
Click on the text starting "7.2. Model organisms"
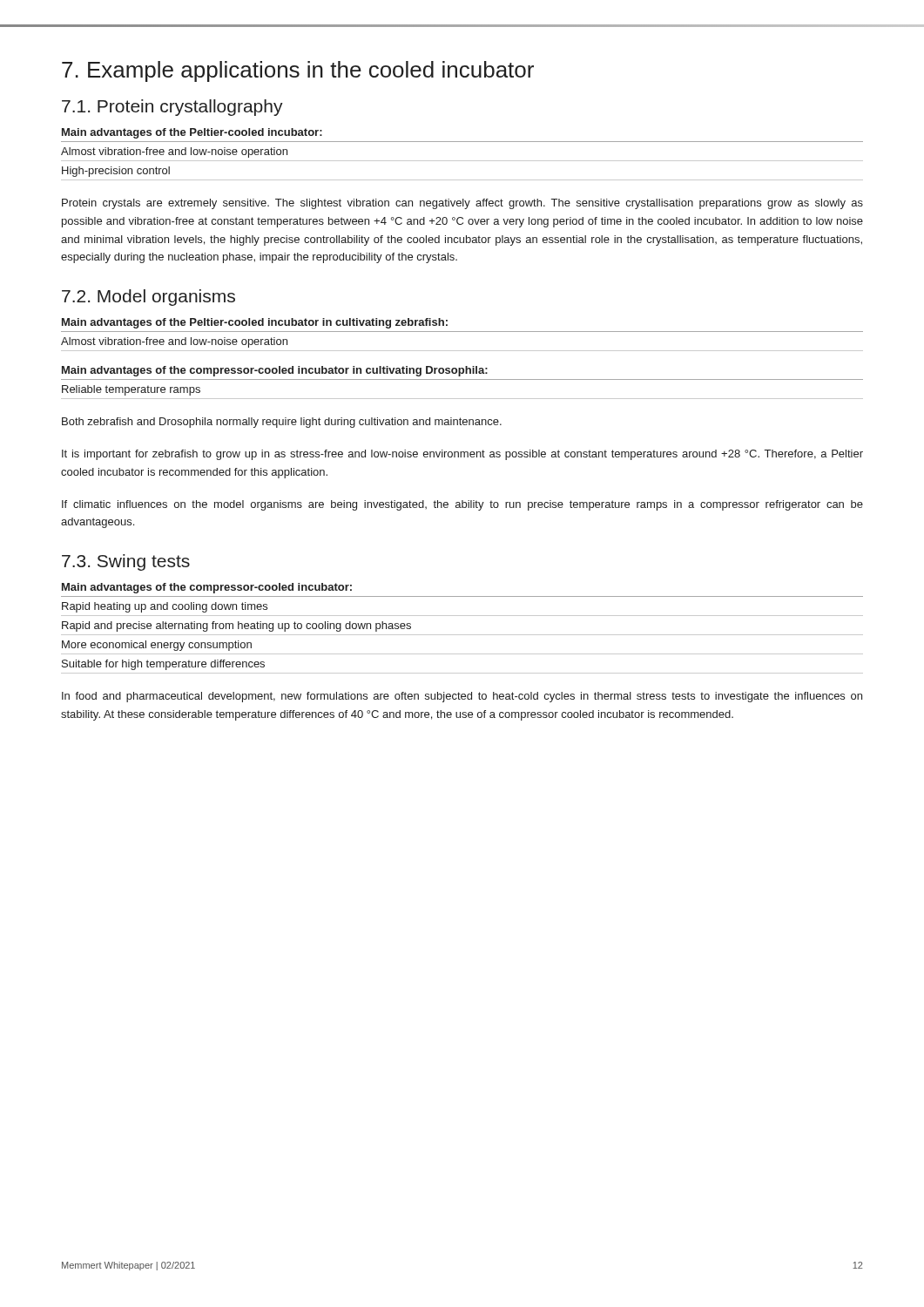point(148,296)
